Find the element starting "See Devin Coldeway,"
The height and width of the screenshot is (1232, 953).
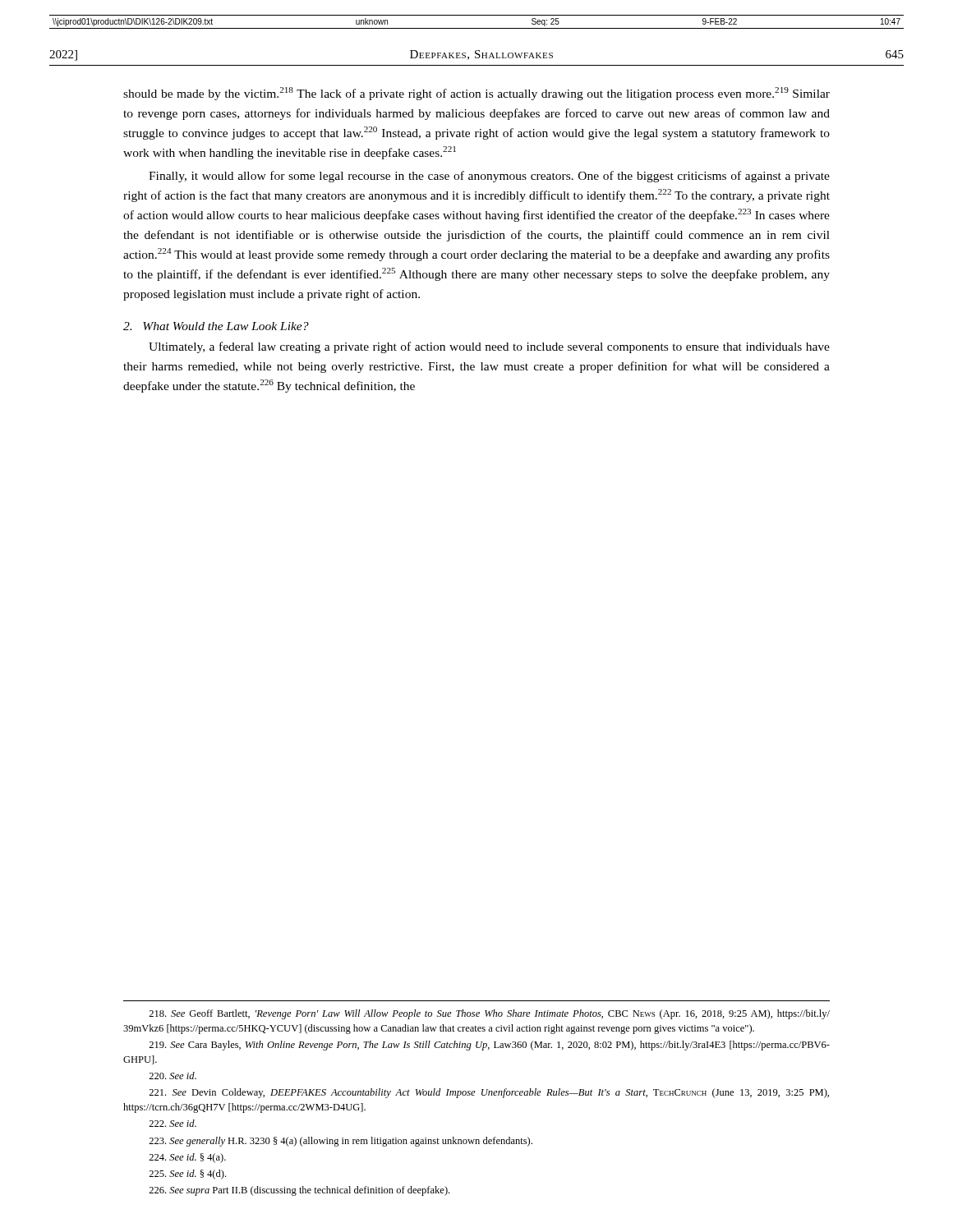point(476,1100)
